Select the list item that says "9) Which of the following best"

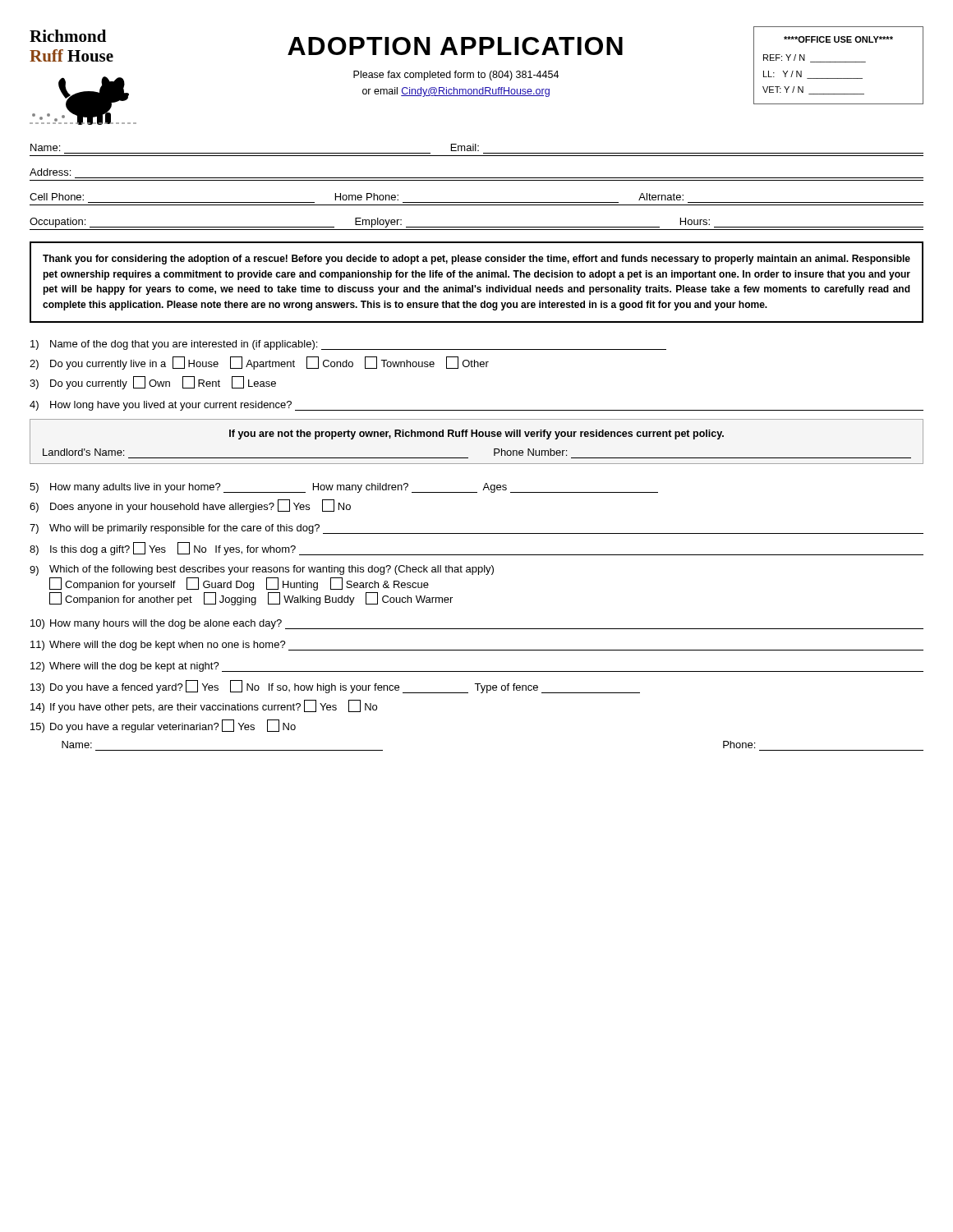(x=476, y=585)
